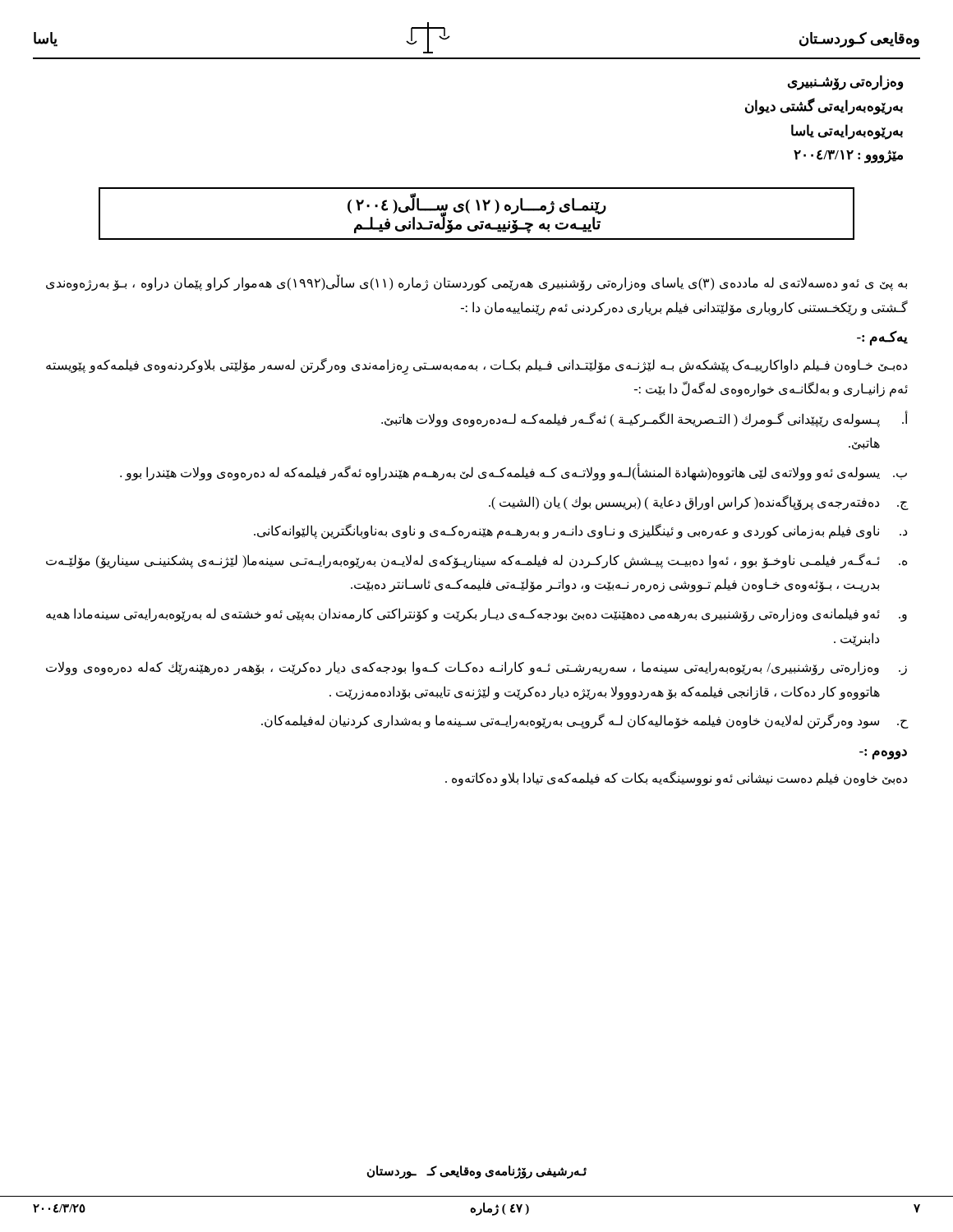953x1232 pixels.
Task: Point to the region starting "أ. پـسولەی رێپێدانی"
Action: 476,432
